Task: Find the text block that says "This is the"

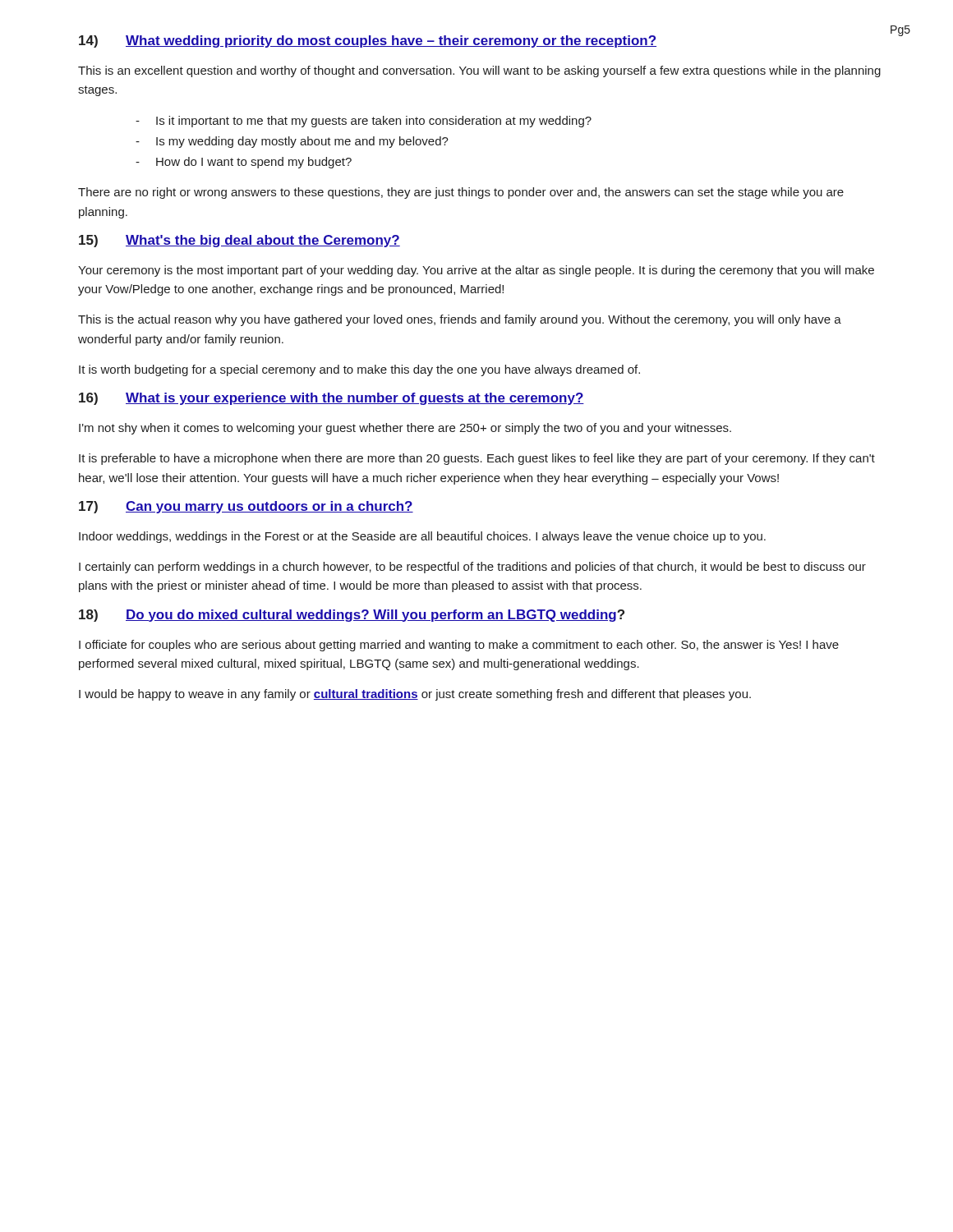Action: (x=459, y=329)
